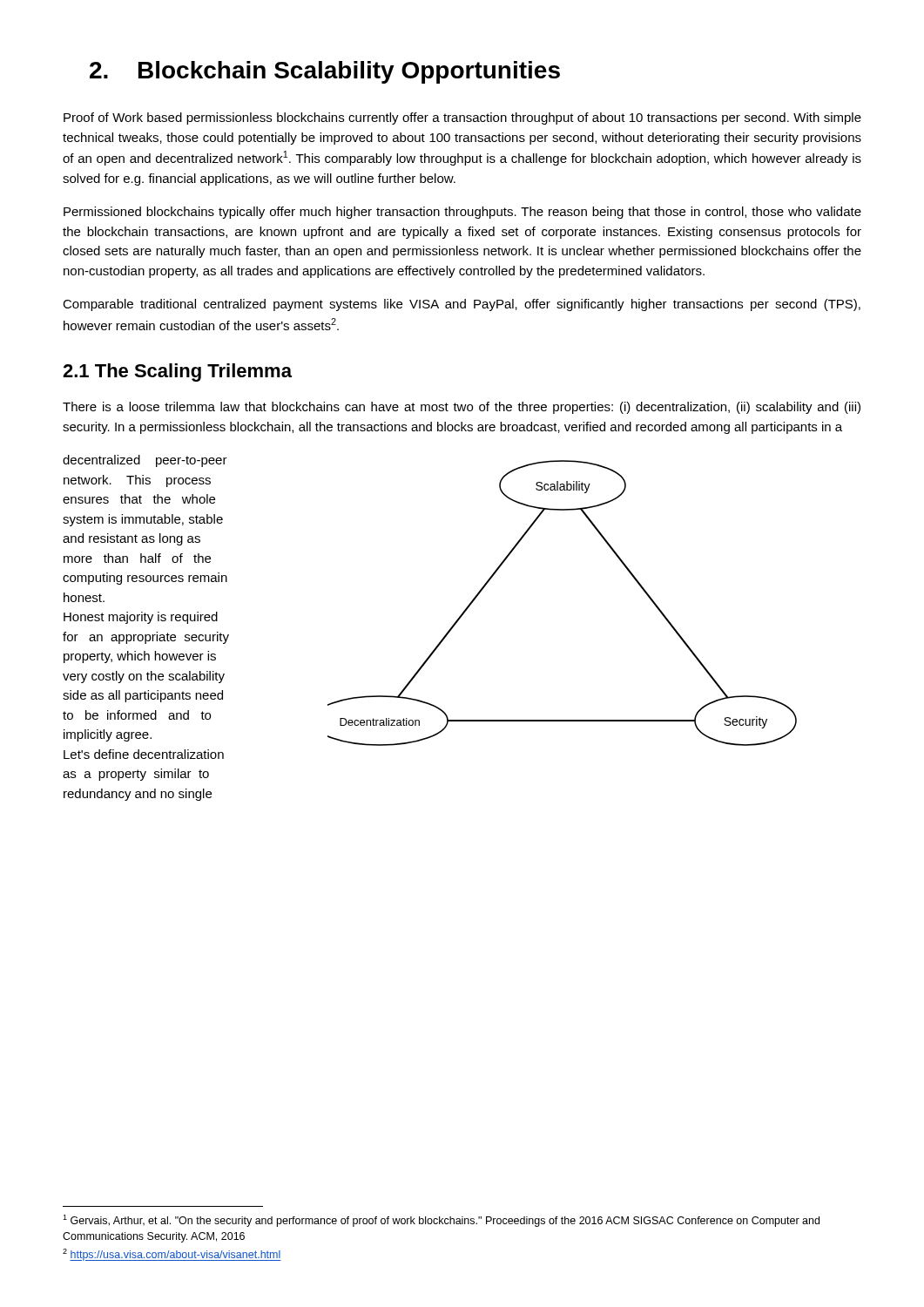Locate the text block with the text "decentralized peer-to-peer network. This process ensures"
Viewport: 924px width, 1307px height.
163,627
